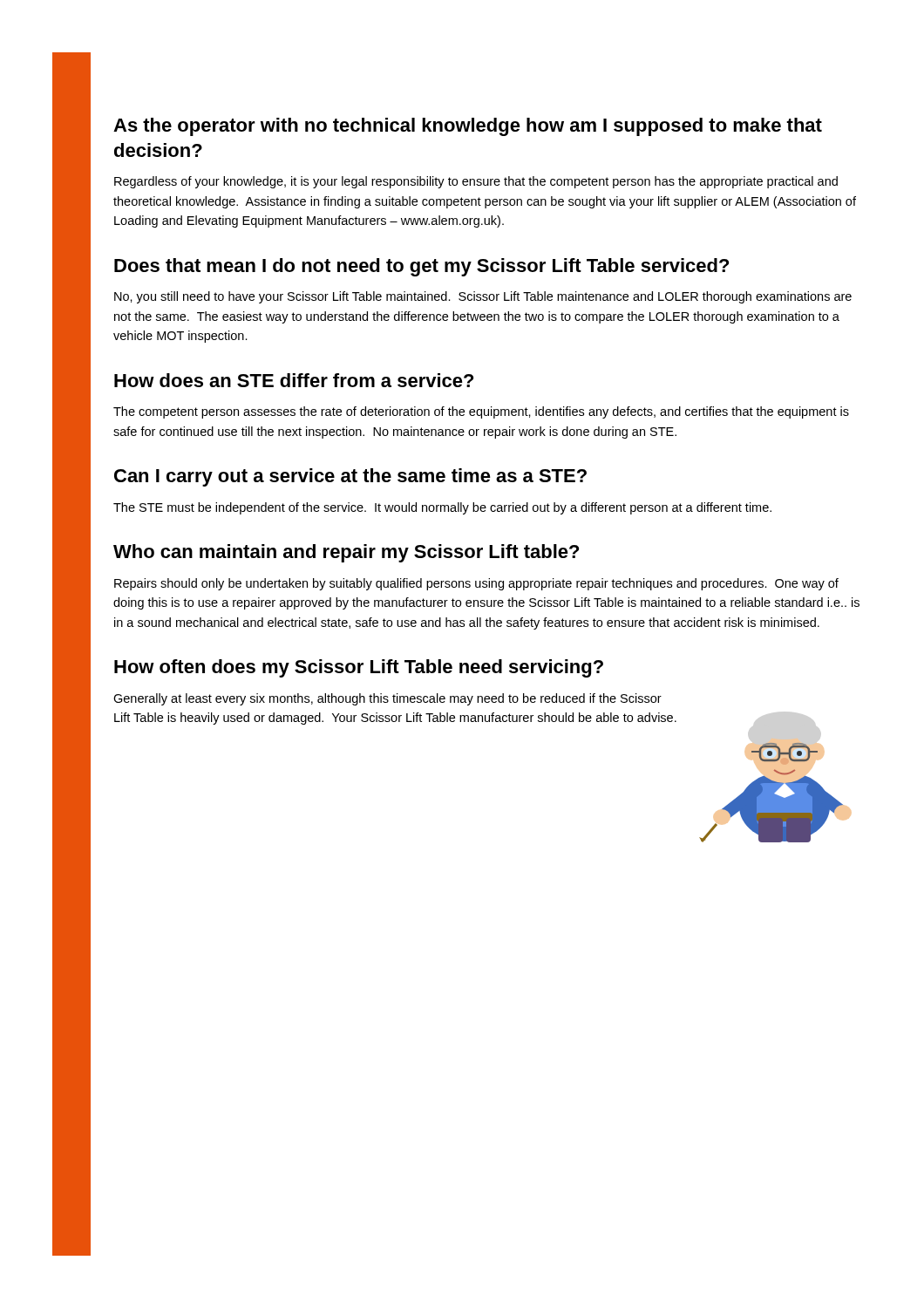This screenshot has height=1308, width=924.
Task: Click on the text block starting "The STE must be"
Action: [x=443, y=507]
